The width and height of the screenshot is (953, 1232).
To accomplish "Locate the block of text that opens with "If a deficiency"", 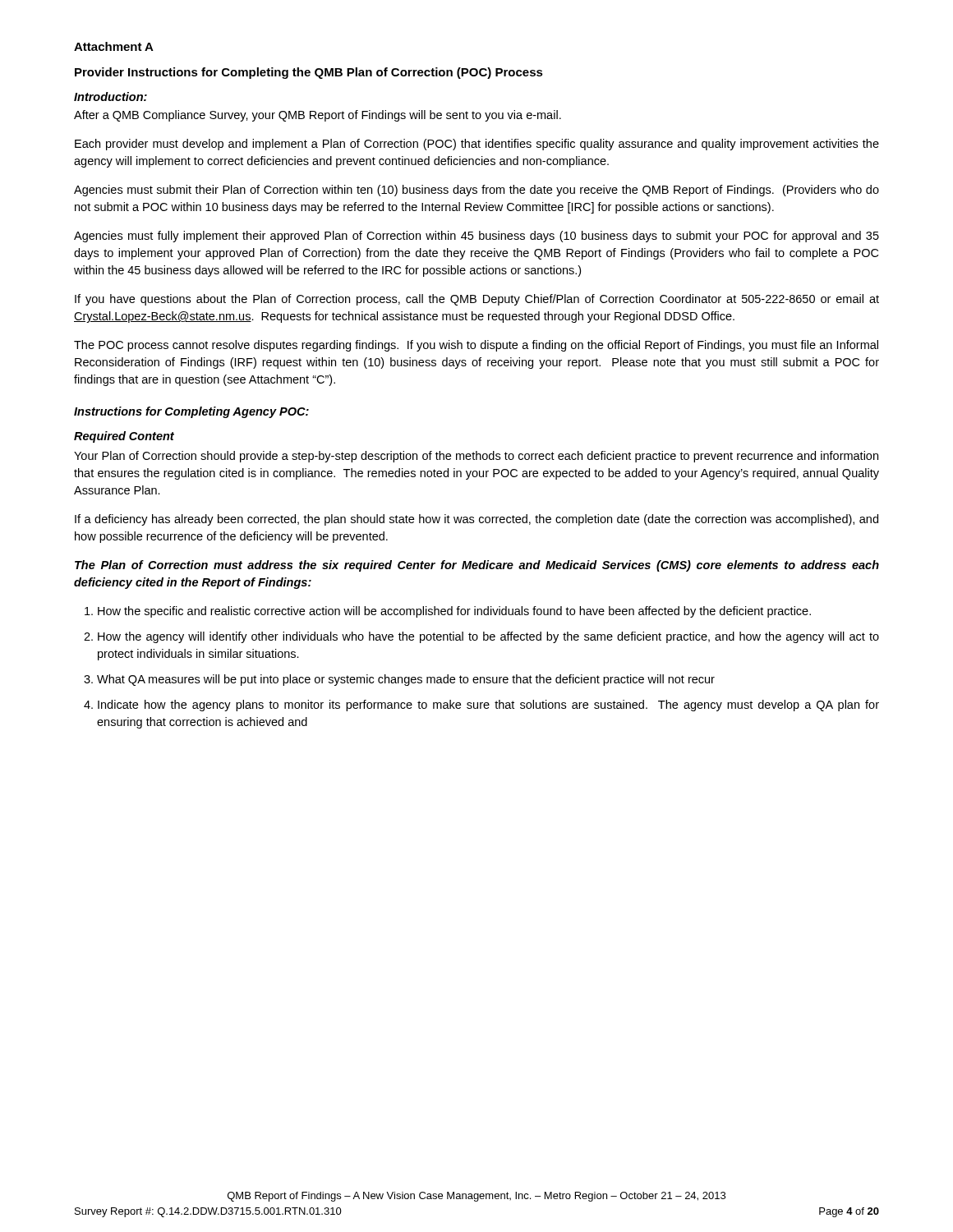I will 476,528.
